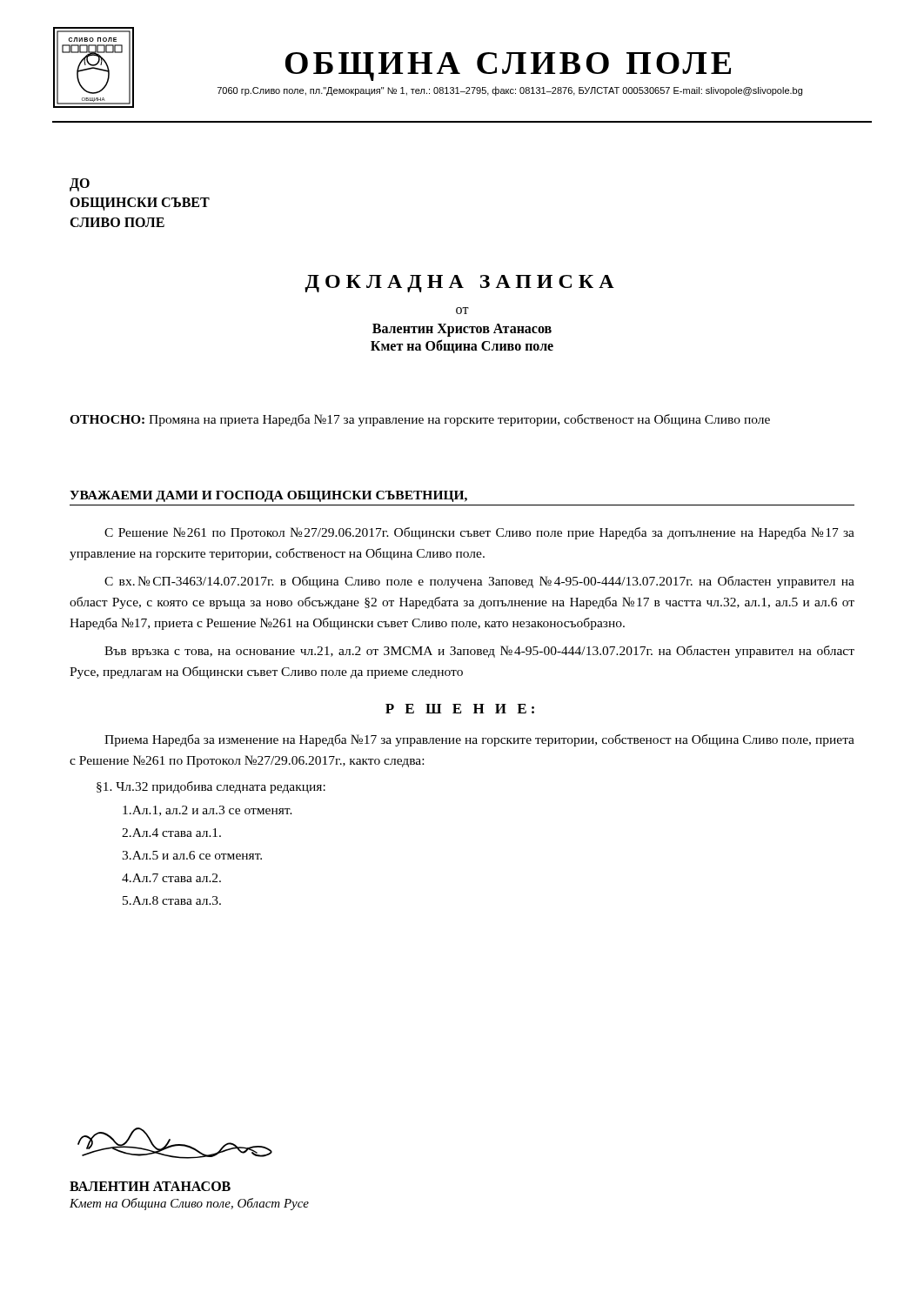
Task: Where does it say "ДОКЛАДНА ЗАПИСКА"?
Action: pyautogui.click(x=462, y=281)
